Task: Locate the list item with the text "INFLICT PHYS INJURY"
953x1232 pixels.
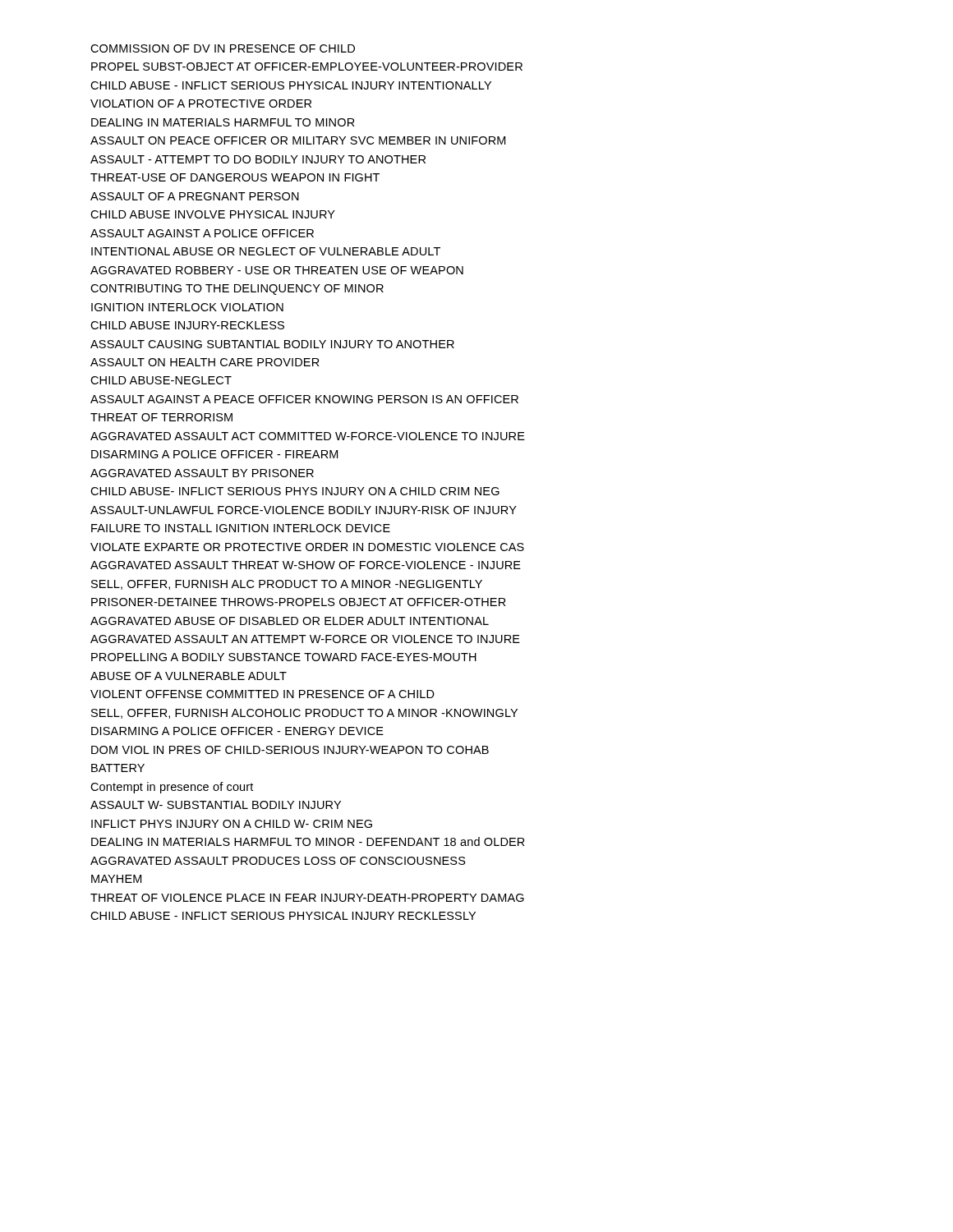Action: tap(232, 824)
